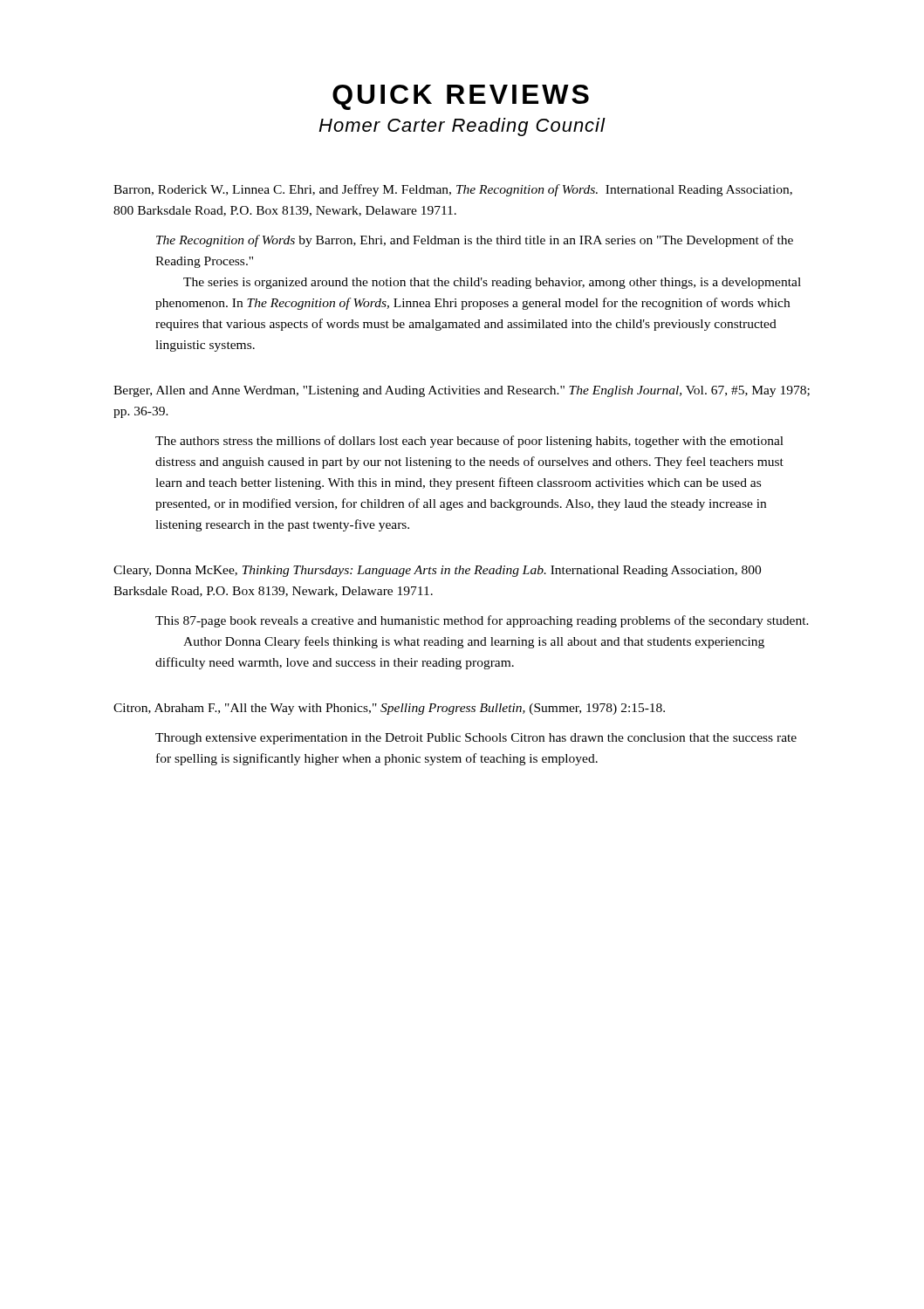
Task: Navigate to the passage starting "Barron, Roderick W., Linnea"
Action: [453, 199]
